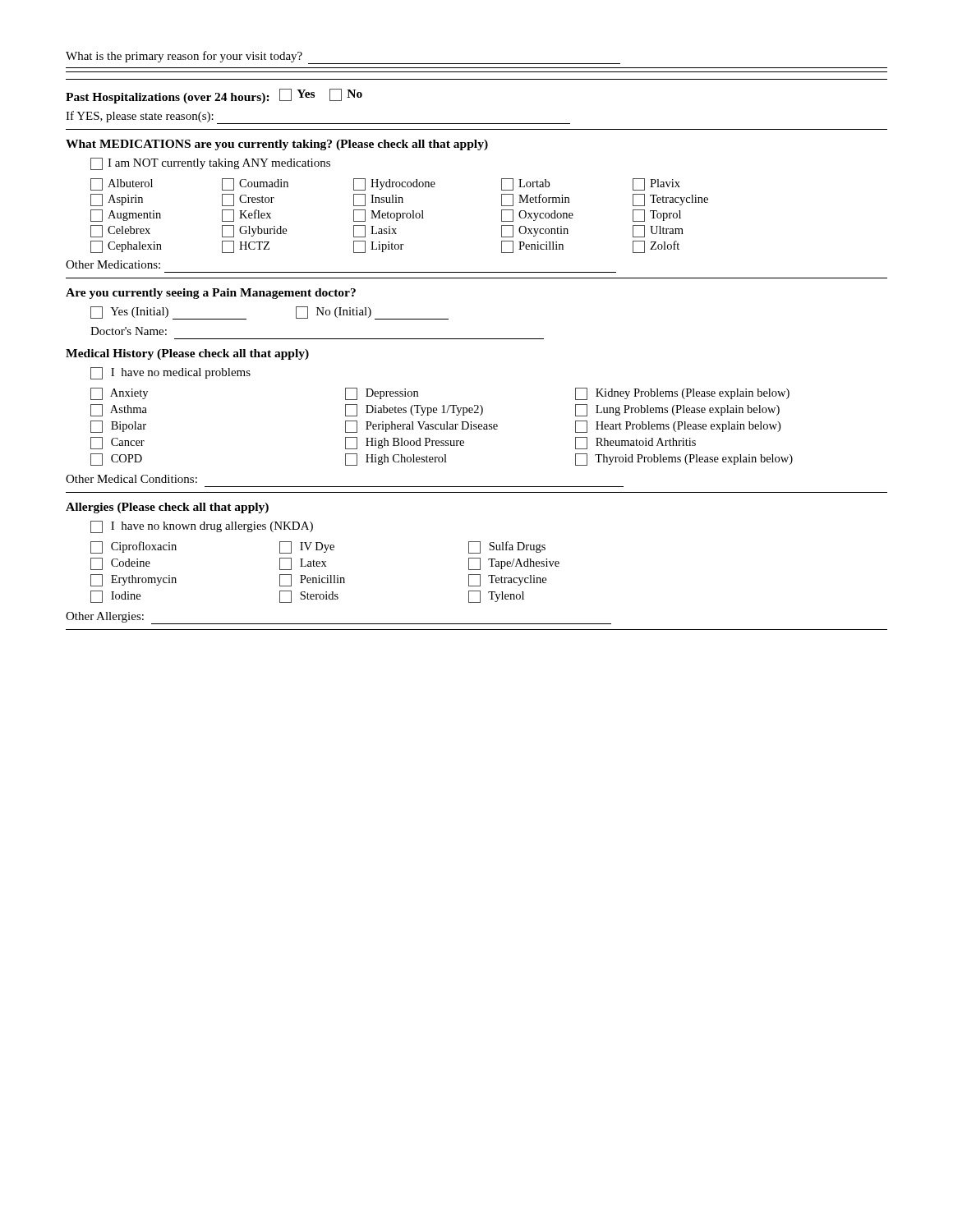
Task: Point to "Yes (Initial)"
Action: [x=168, y=312]
